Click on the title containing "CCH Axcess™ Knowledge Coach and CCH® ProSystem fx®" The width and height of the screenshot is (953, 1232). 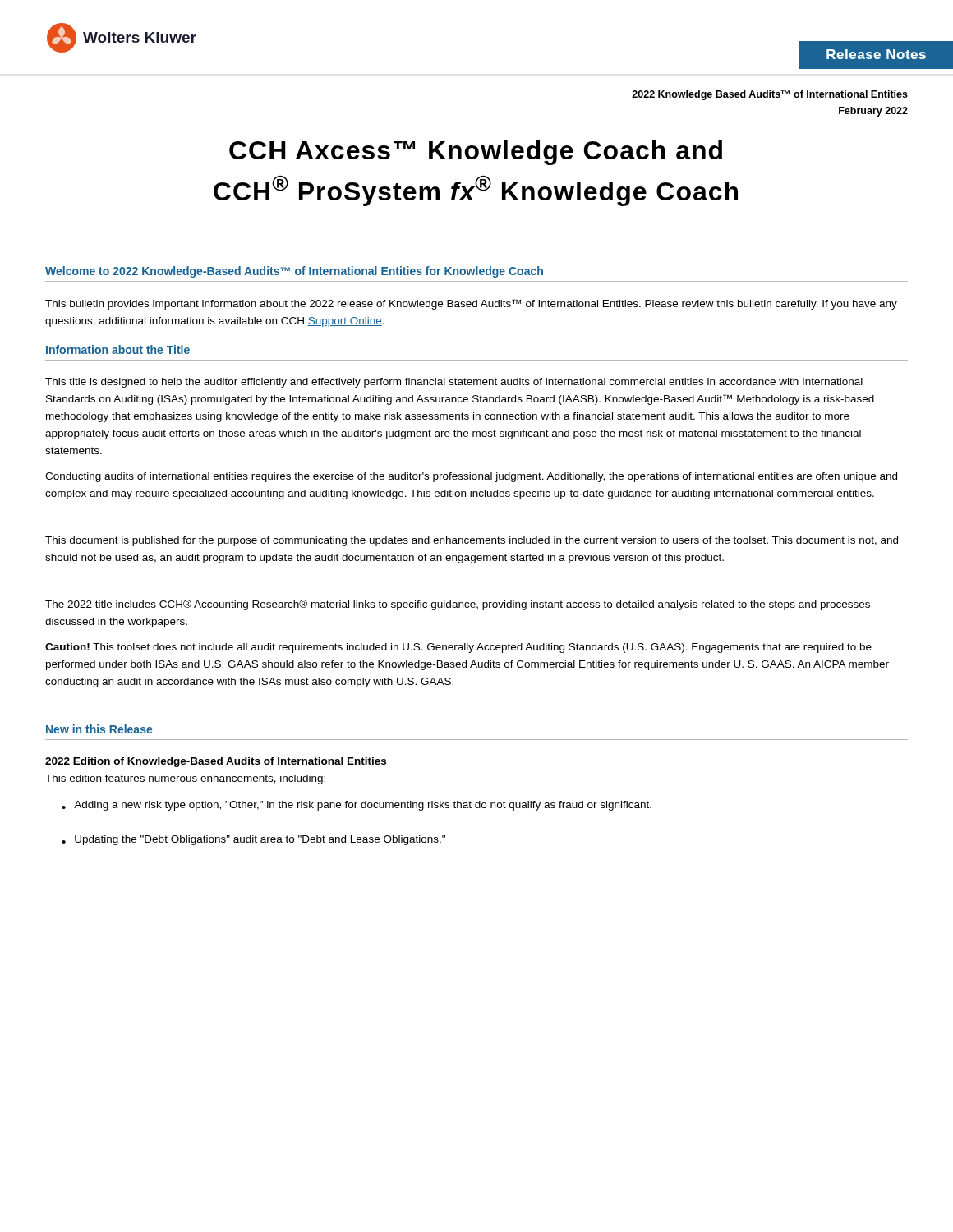tap(476, 171)
